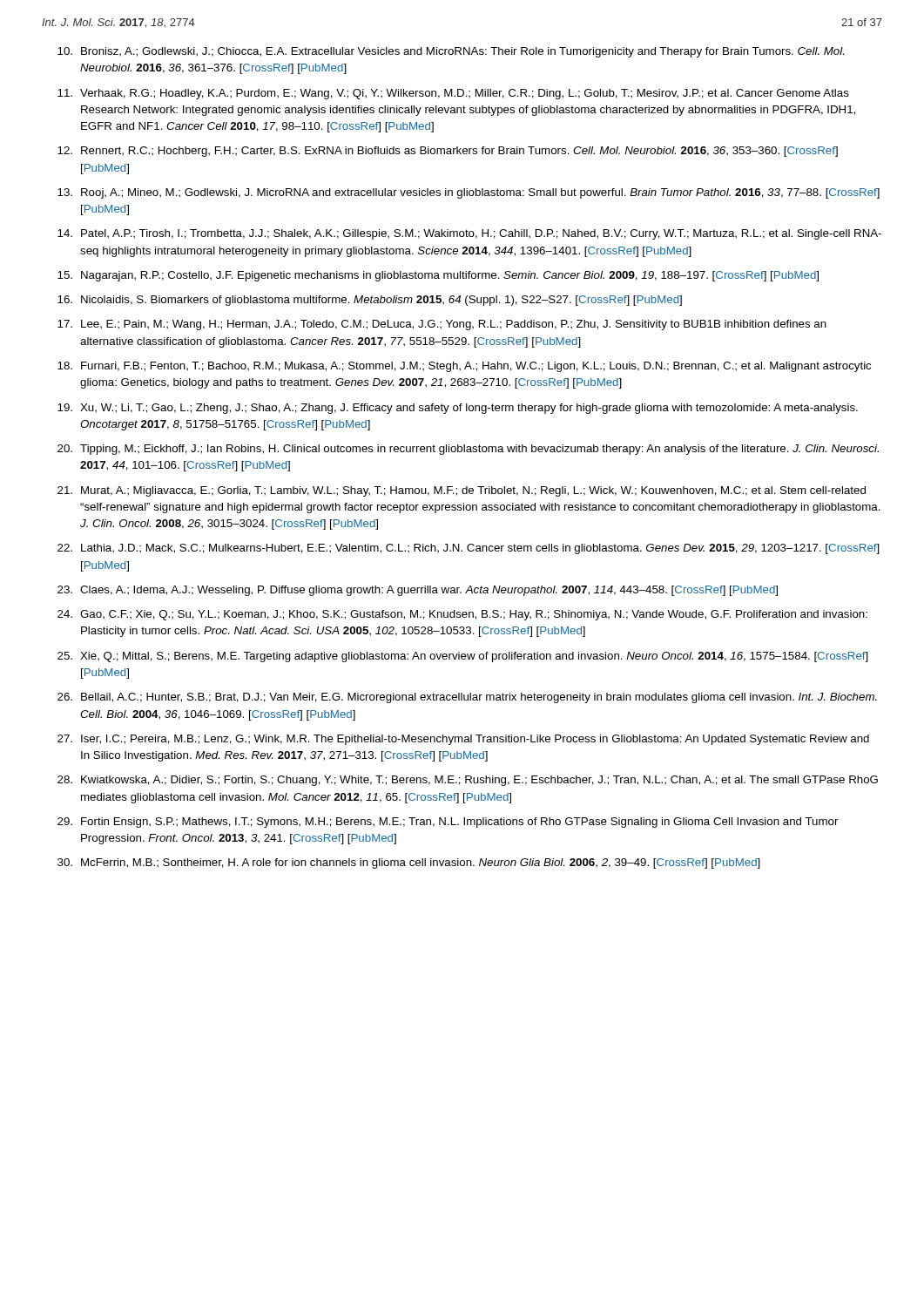Click the passage that begins "27. Iser, I.C.;"

click(x=462, y=747)
